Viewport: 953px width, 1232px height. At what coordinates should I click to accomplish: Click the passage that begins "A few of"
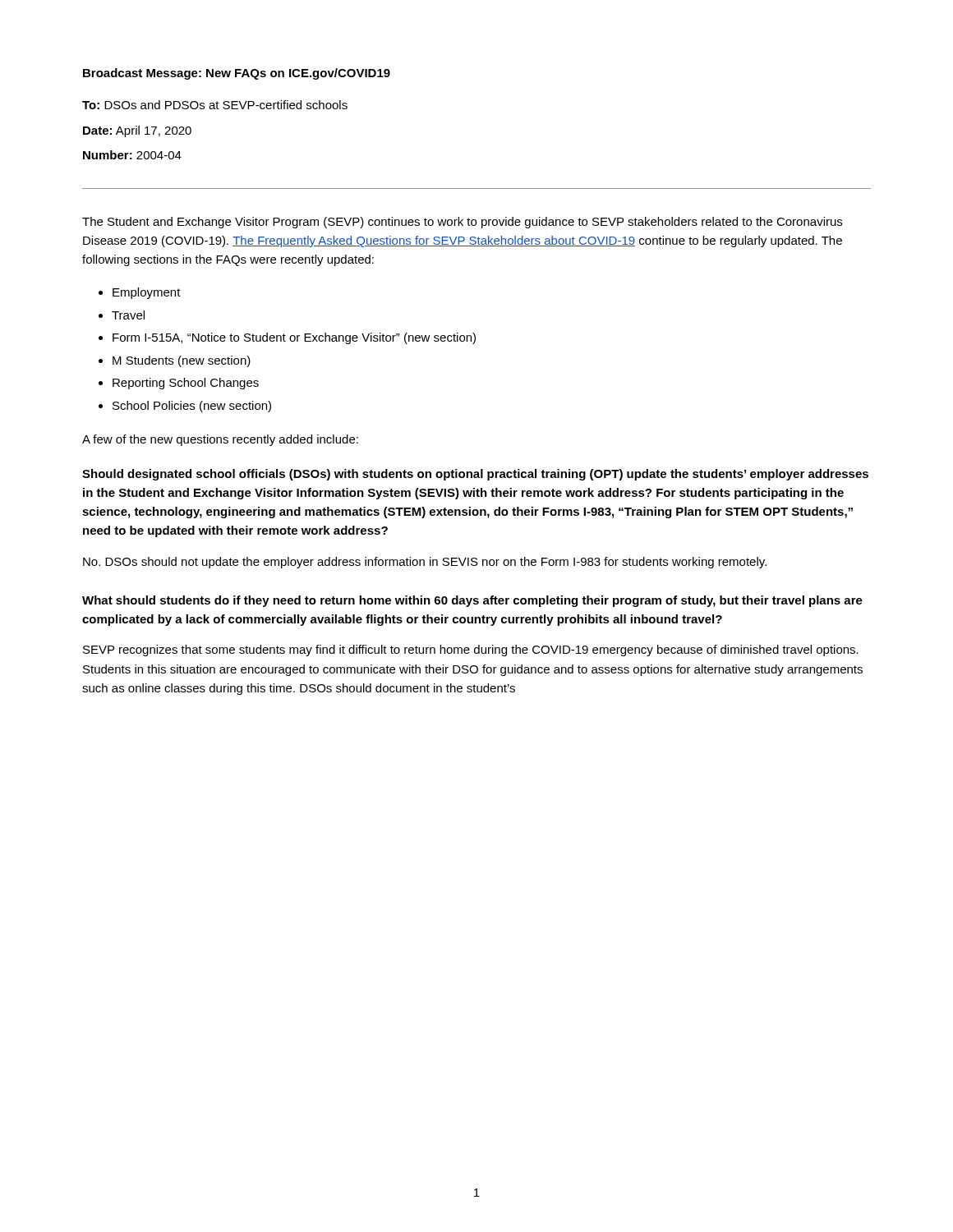(x=221, y=439)
